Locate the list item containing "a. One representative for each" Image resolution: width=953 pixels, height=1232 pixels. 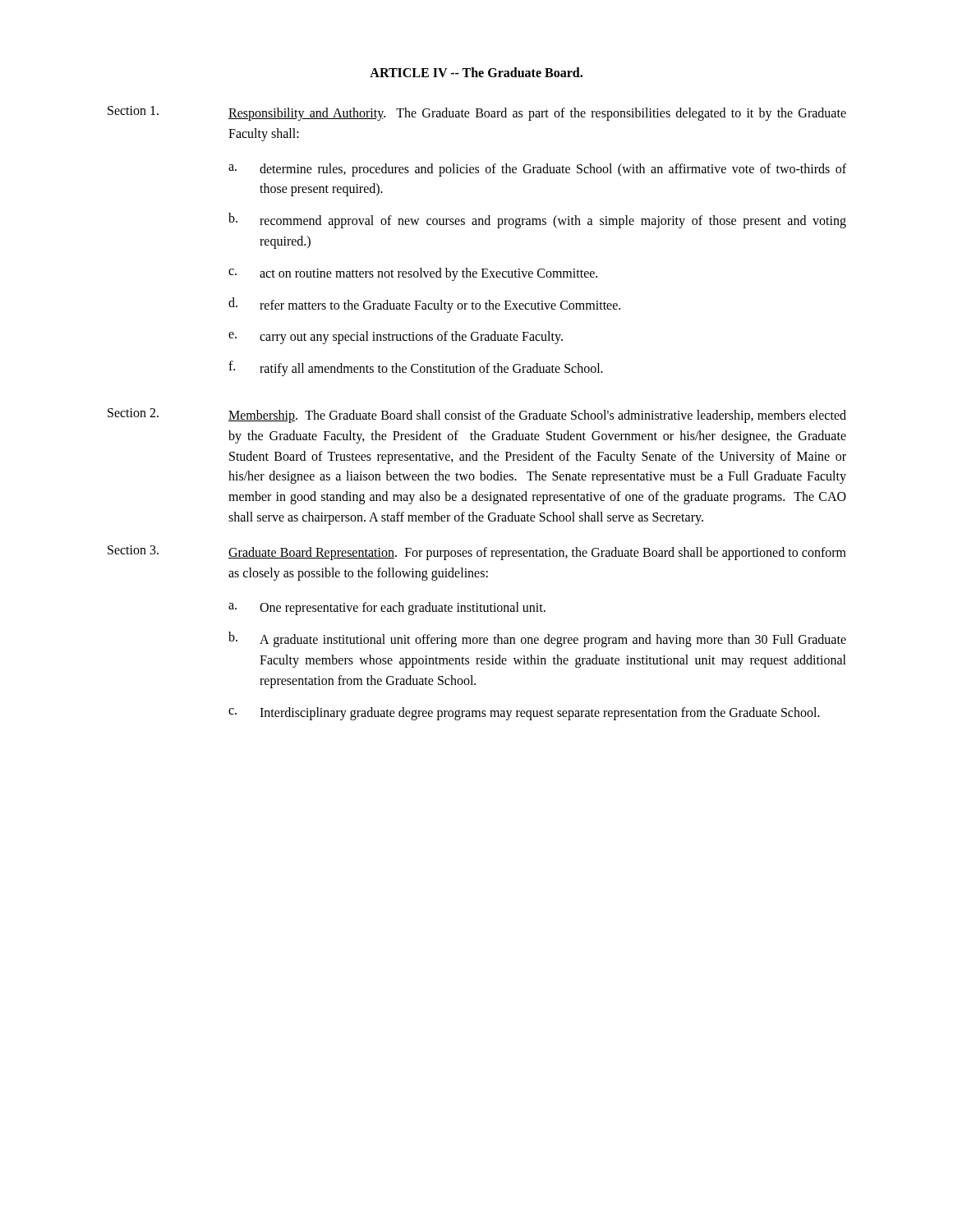537,608
